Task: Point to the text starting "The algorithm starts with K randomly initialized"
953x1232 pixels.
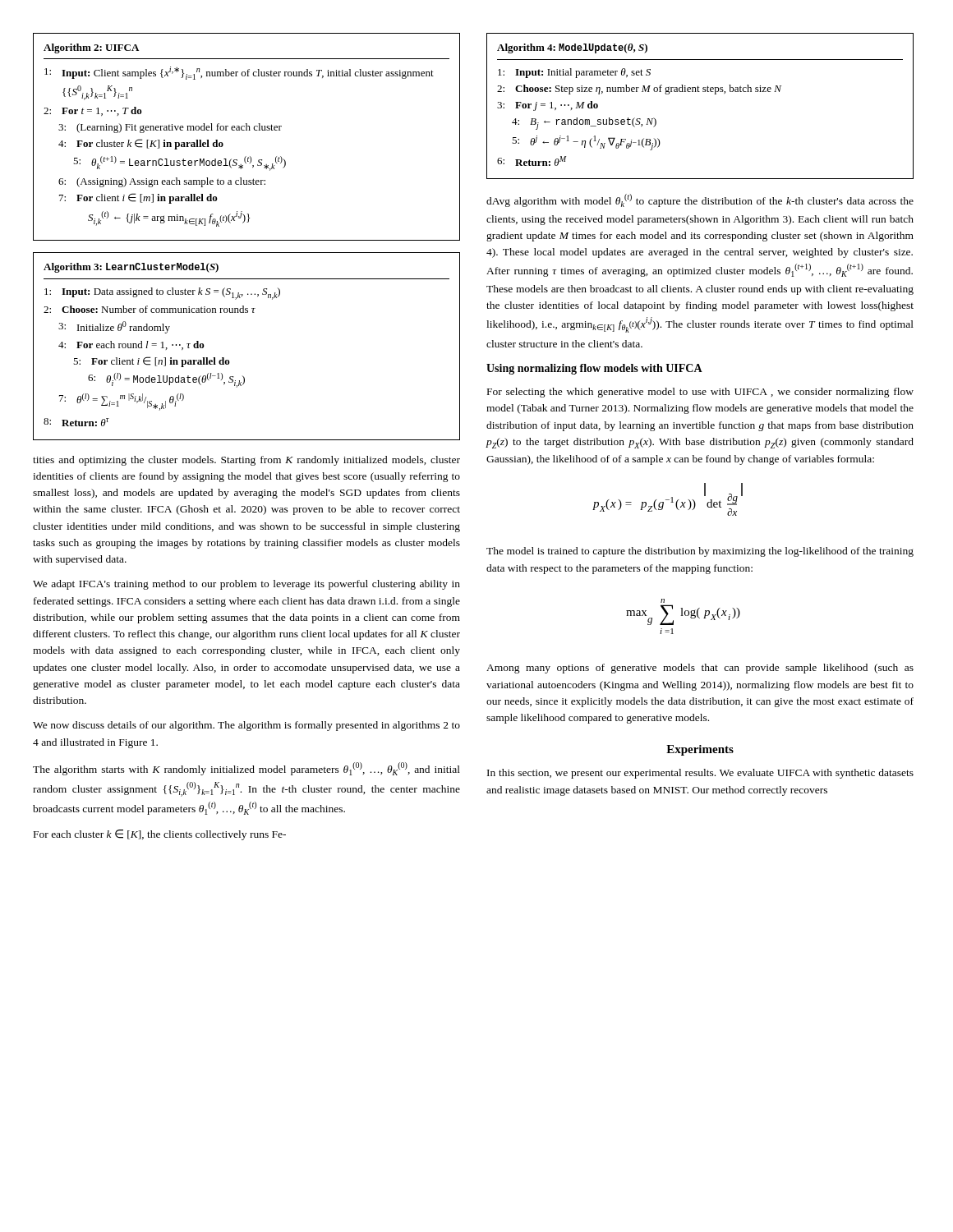Action: tap(246, 789)
